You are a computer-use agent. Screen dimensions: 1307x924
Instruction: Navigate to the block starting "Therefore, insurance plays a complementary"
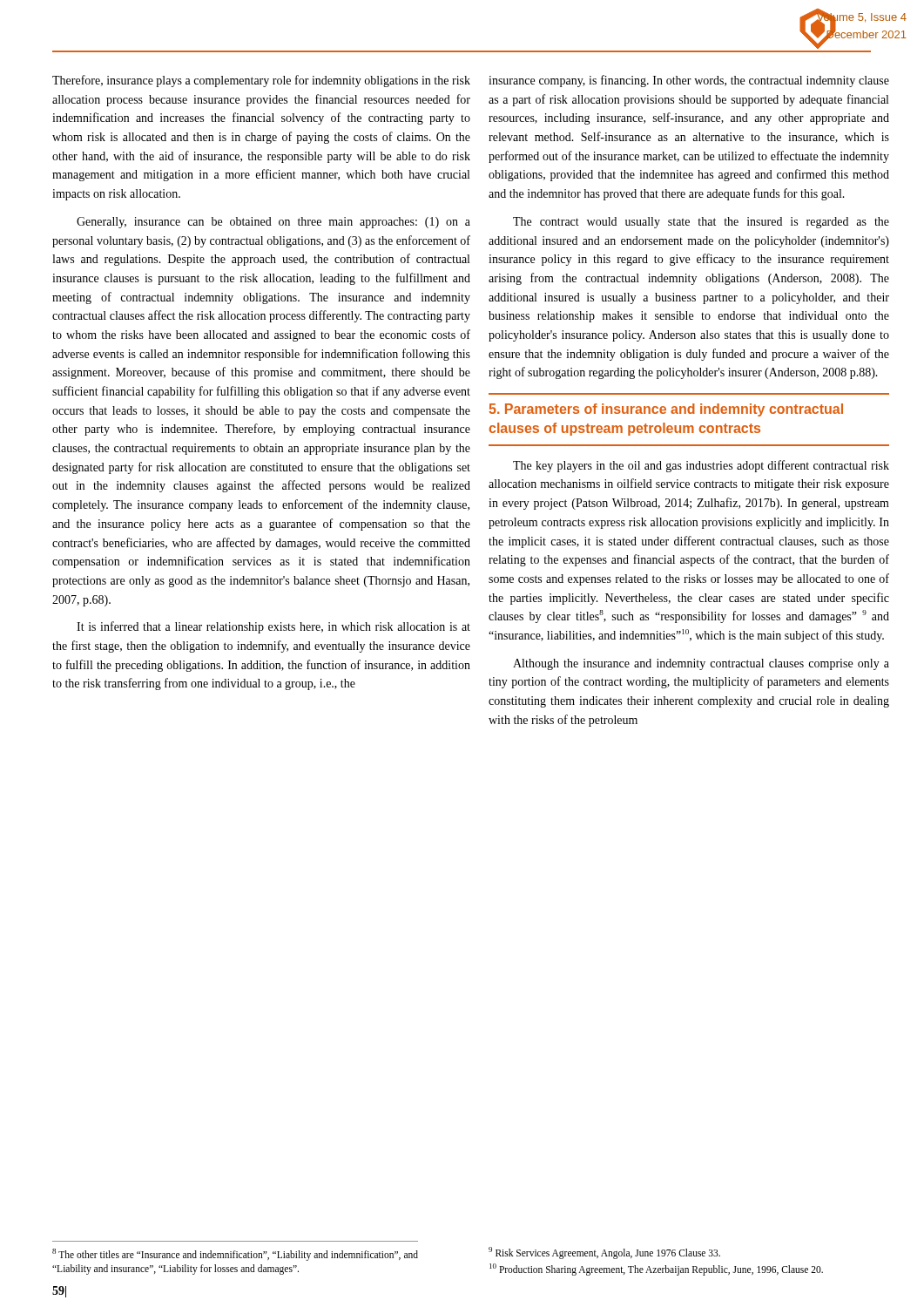point(261,138)
